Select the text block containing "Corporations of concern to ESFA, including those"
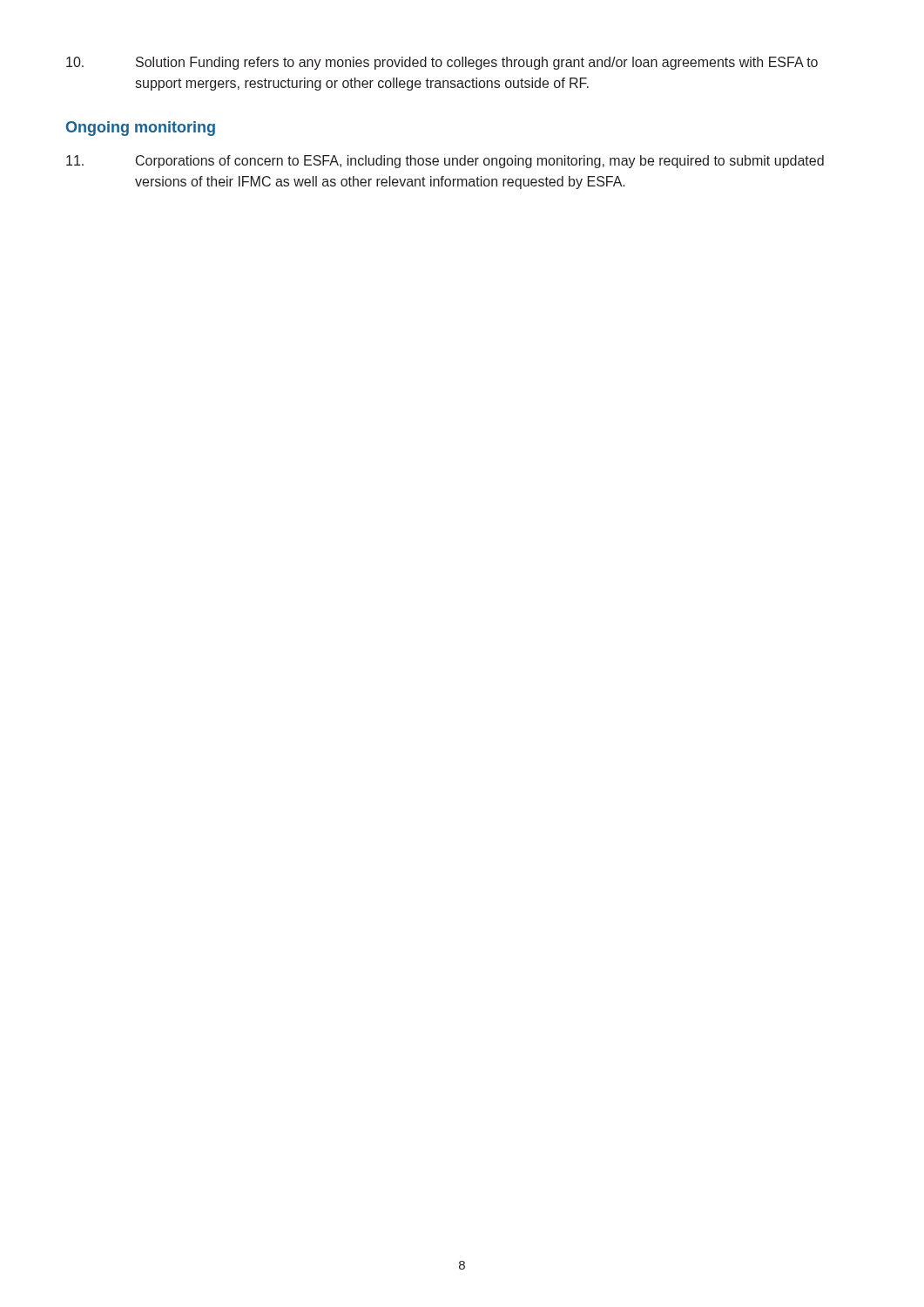 [x=462, y=172]
